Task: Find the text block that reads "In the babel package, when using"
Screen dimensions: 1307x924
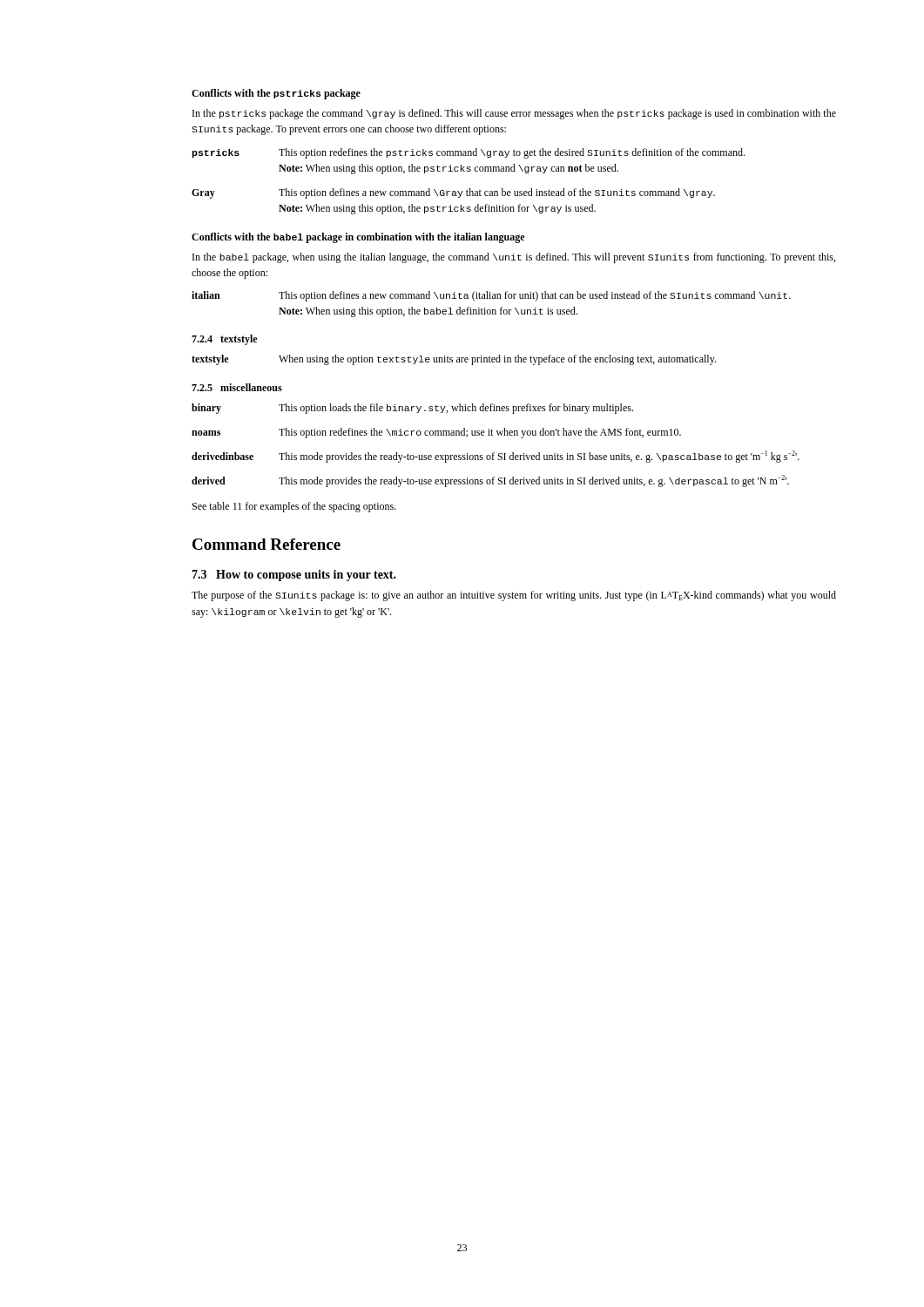Action: click(514, 265)
